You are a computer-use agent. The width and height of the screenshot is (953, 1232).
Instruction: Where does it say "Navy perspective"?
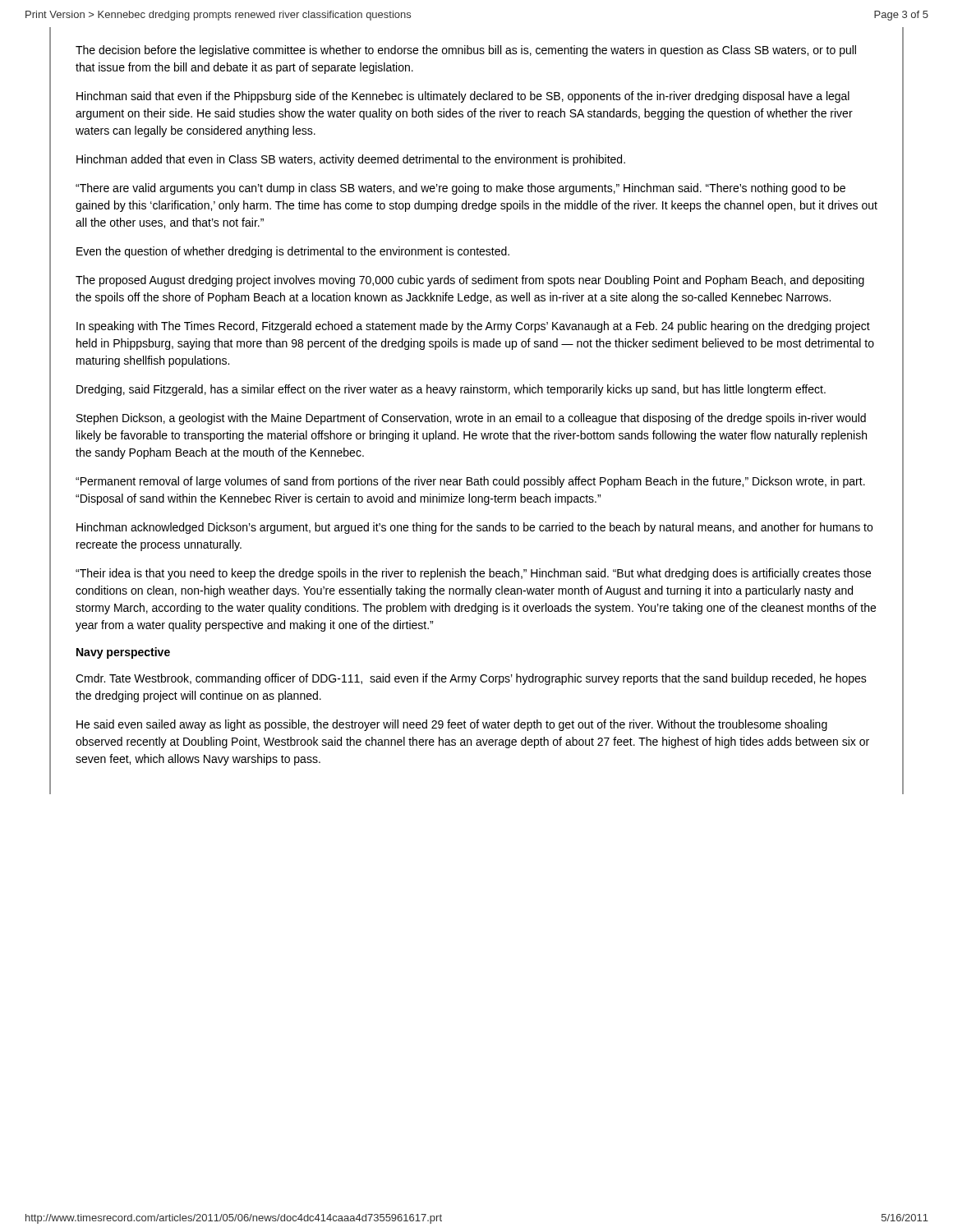point(123,652)
